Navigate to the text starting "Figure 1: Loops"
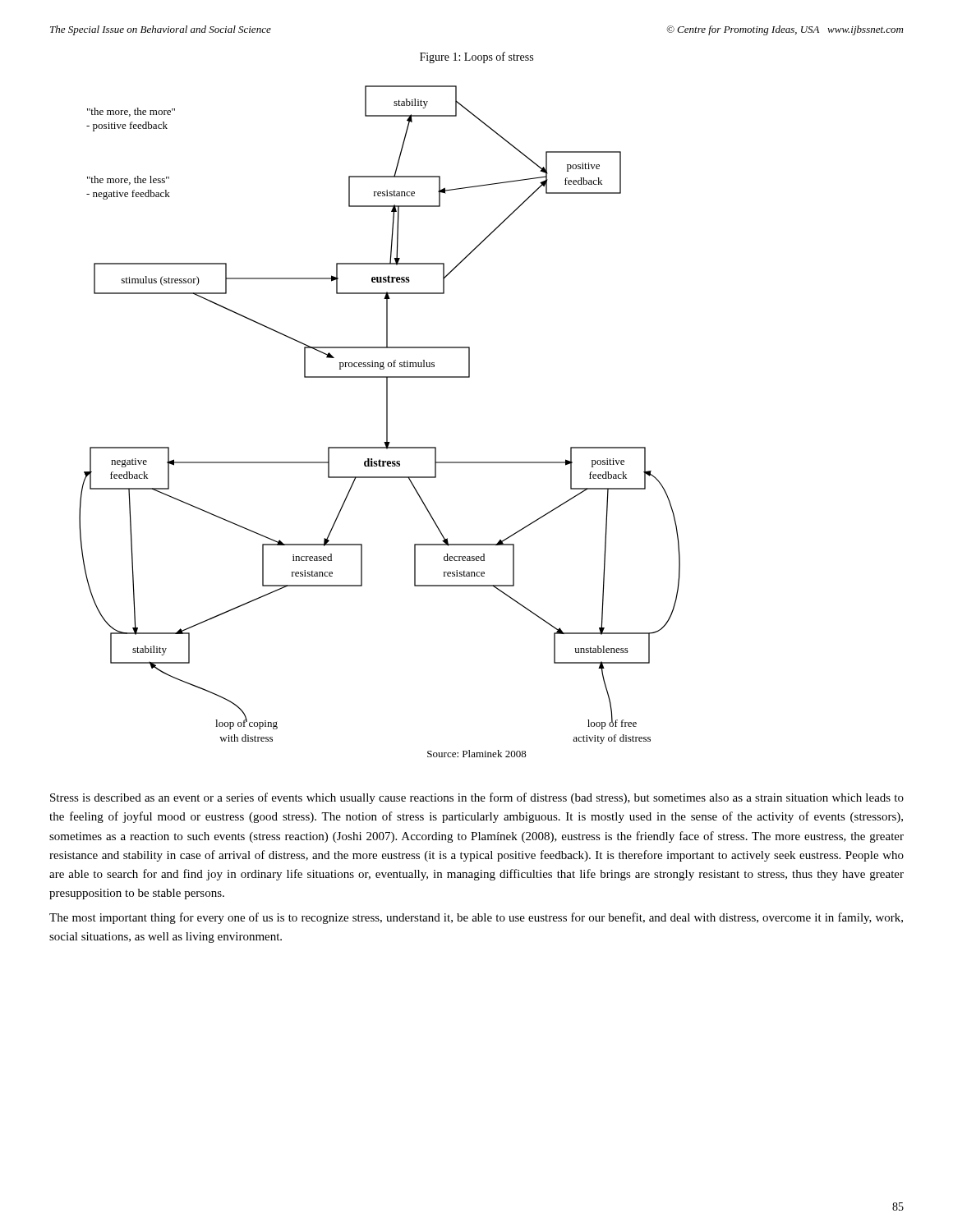This screenshot has height=1232, width=953. (476, 57)
